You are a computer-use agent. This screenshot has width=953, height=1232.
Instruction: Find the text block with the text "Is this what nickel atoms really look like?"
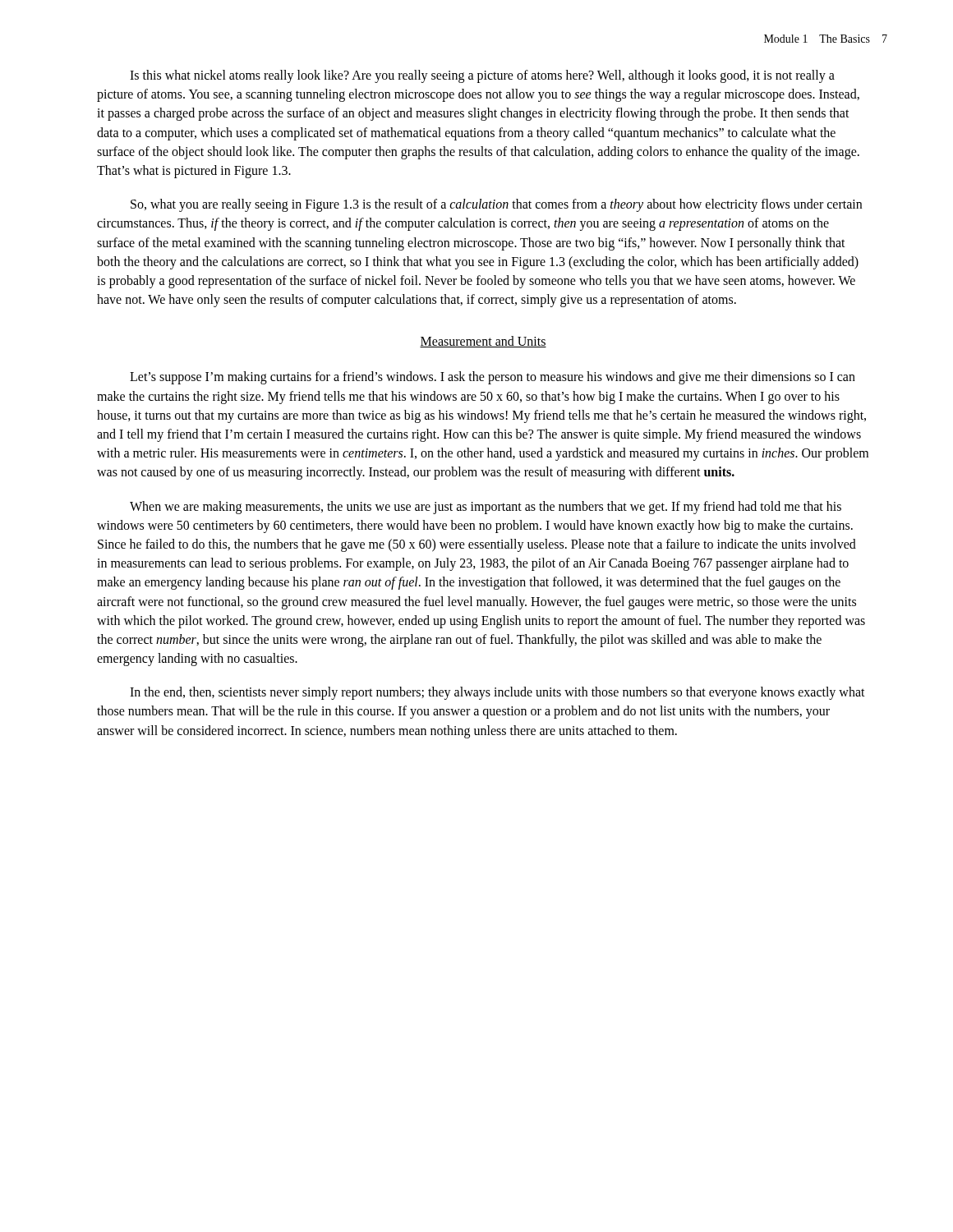click(483, 123)
